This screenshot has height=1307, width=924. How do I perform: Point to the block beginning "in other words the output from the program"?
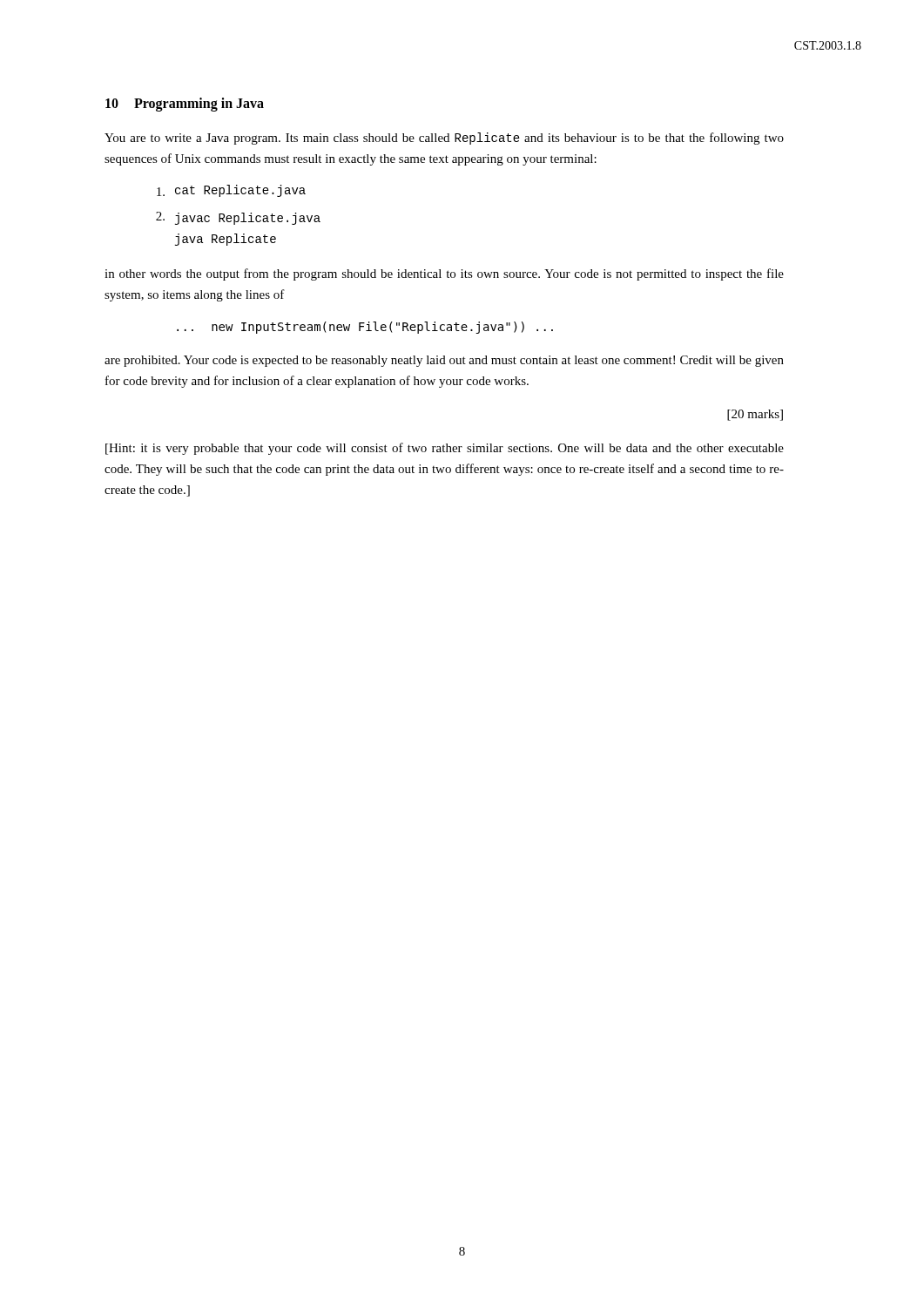click(x=444, y=284)
